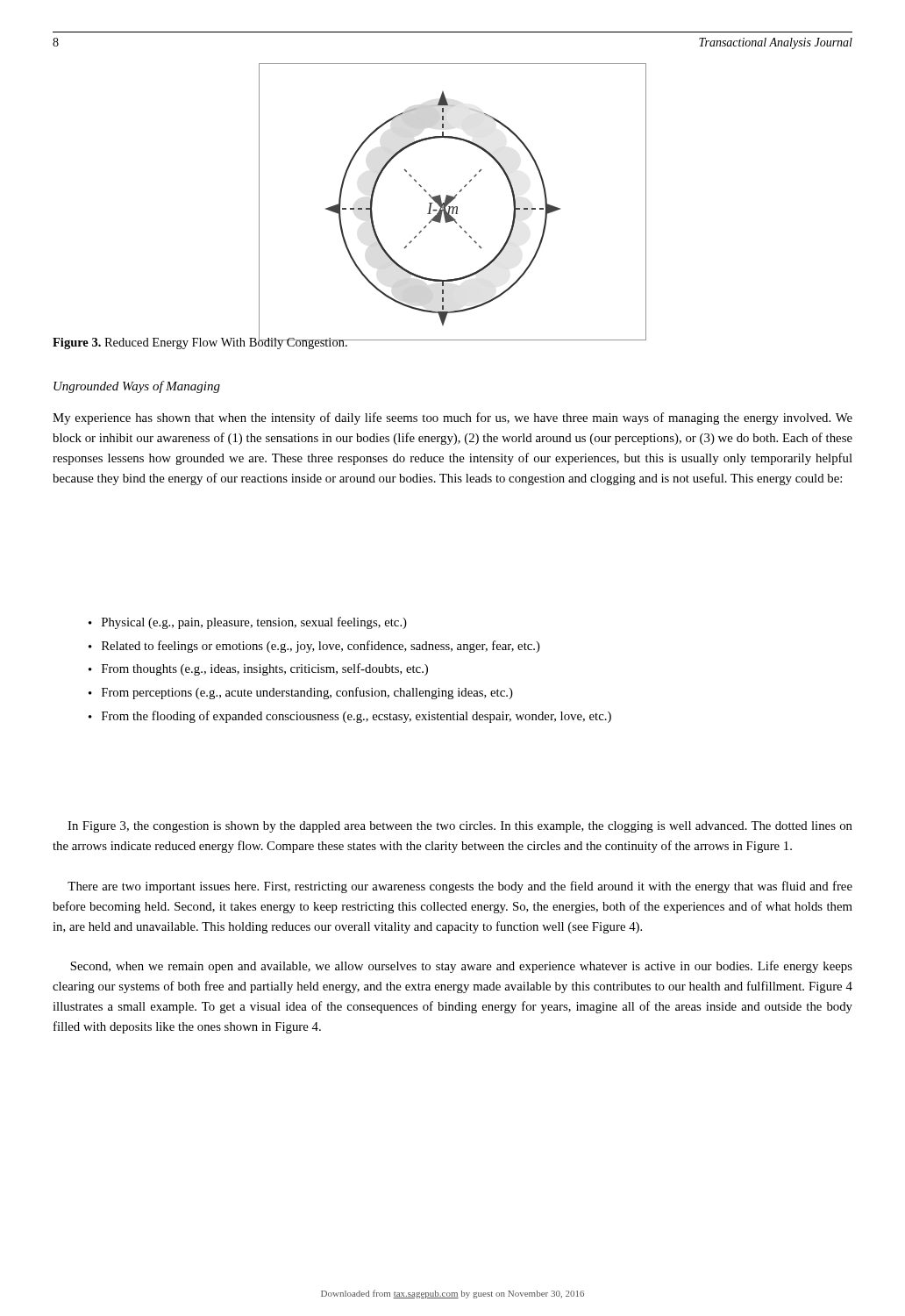Point to the block beginning "• From thoughts (e.g.,"
Screen dimensions: 1316x905
coord(258,670)
